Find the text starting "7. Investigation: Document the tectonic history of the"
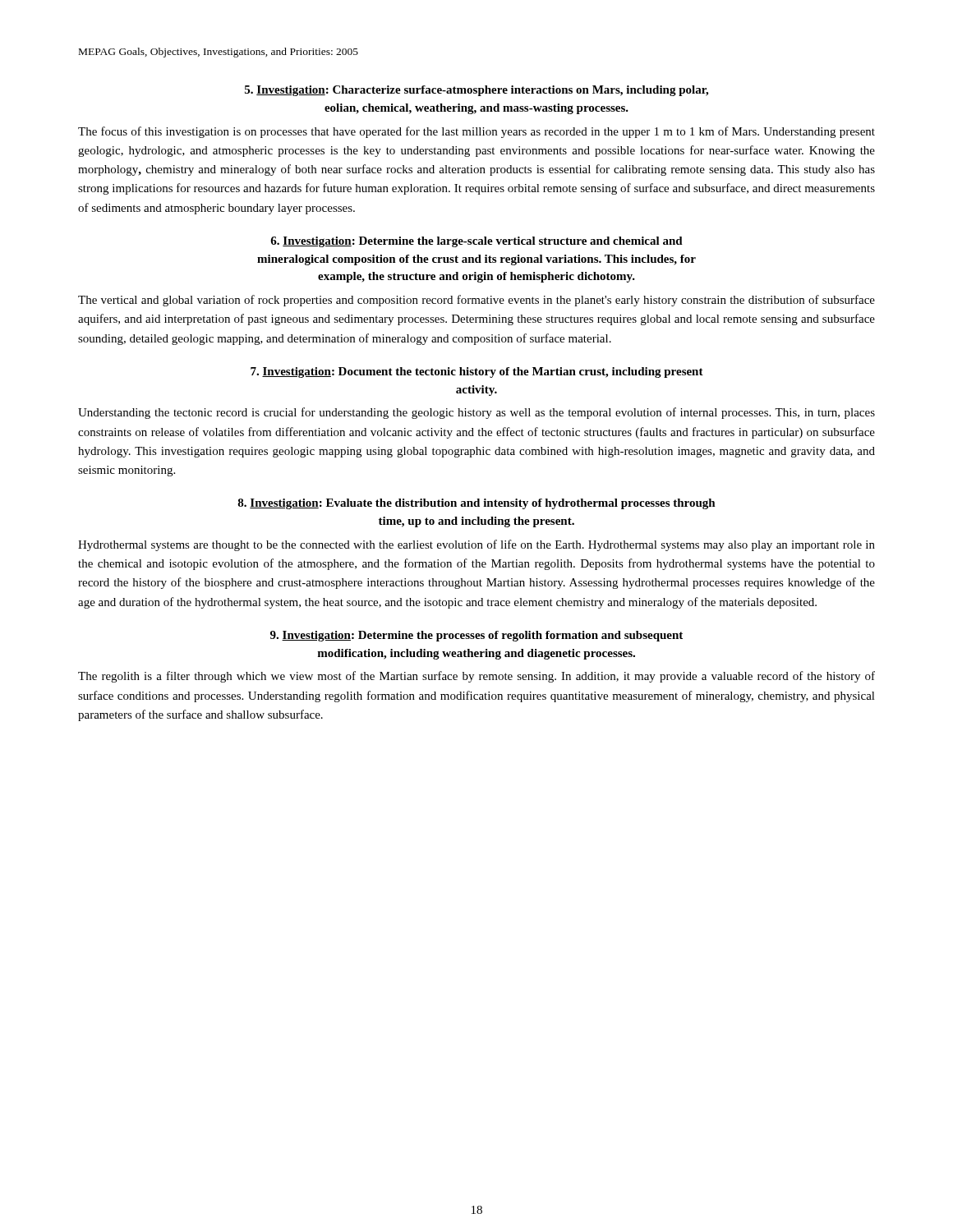953x1232 pixels. pos(476,421)
